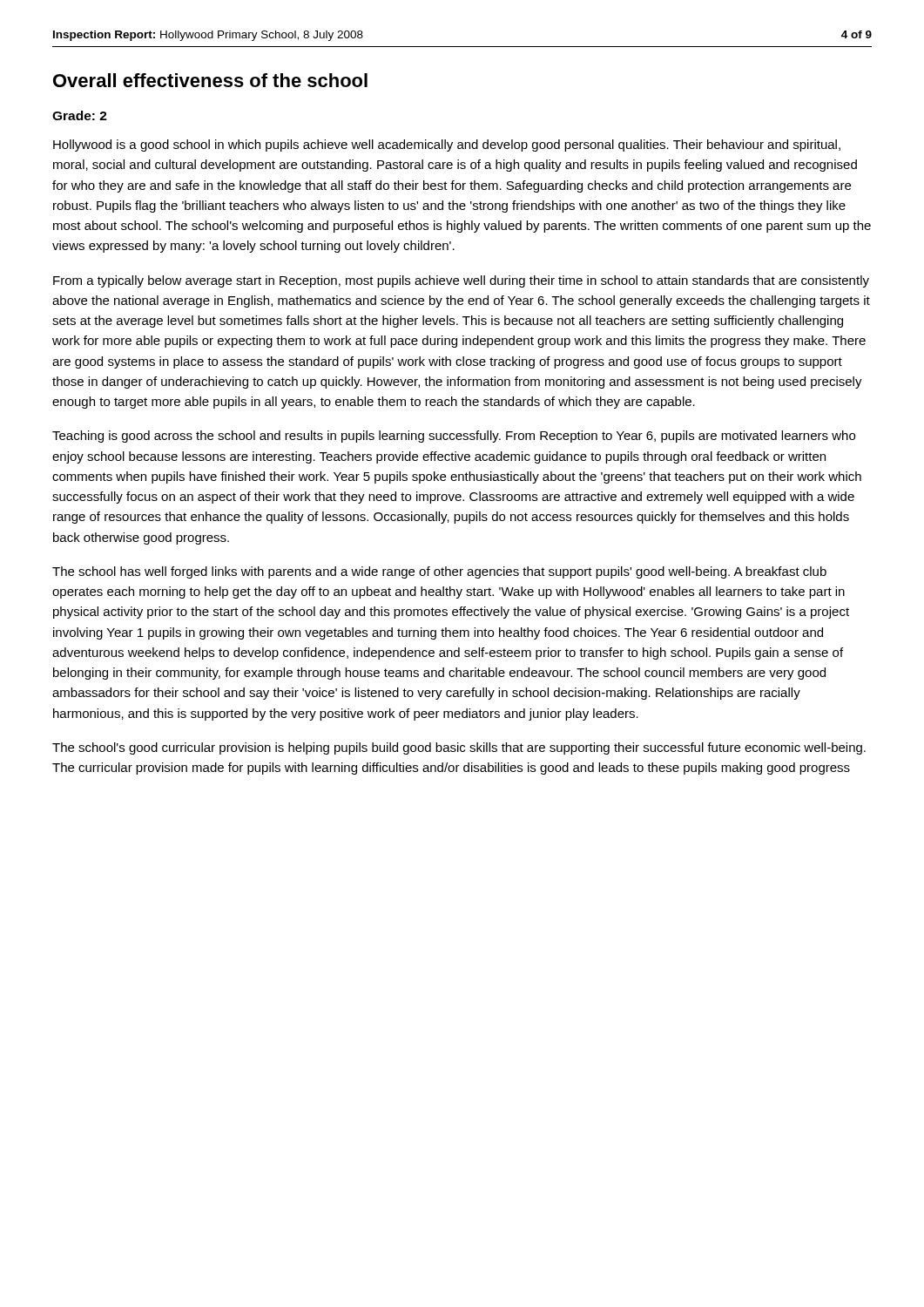Find the section header that reads "Overall effectiveness of the school"
The width and height of the screenshot is (924, 1307).
tap(210, 81)
